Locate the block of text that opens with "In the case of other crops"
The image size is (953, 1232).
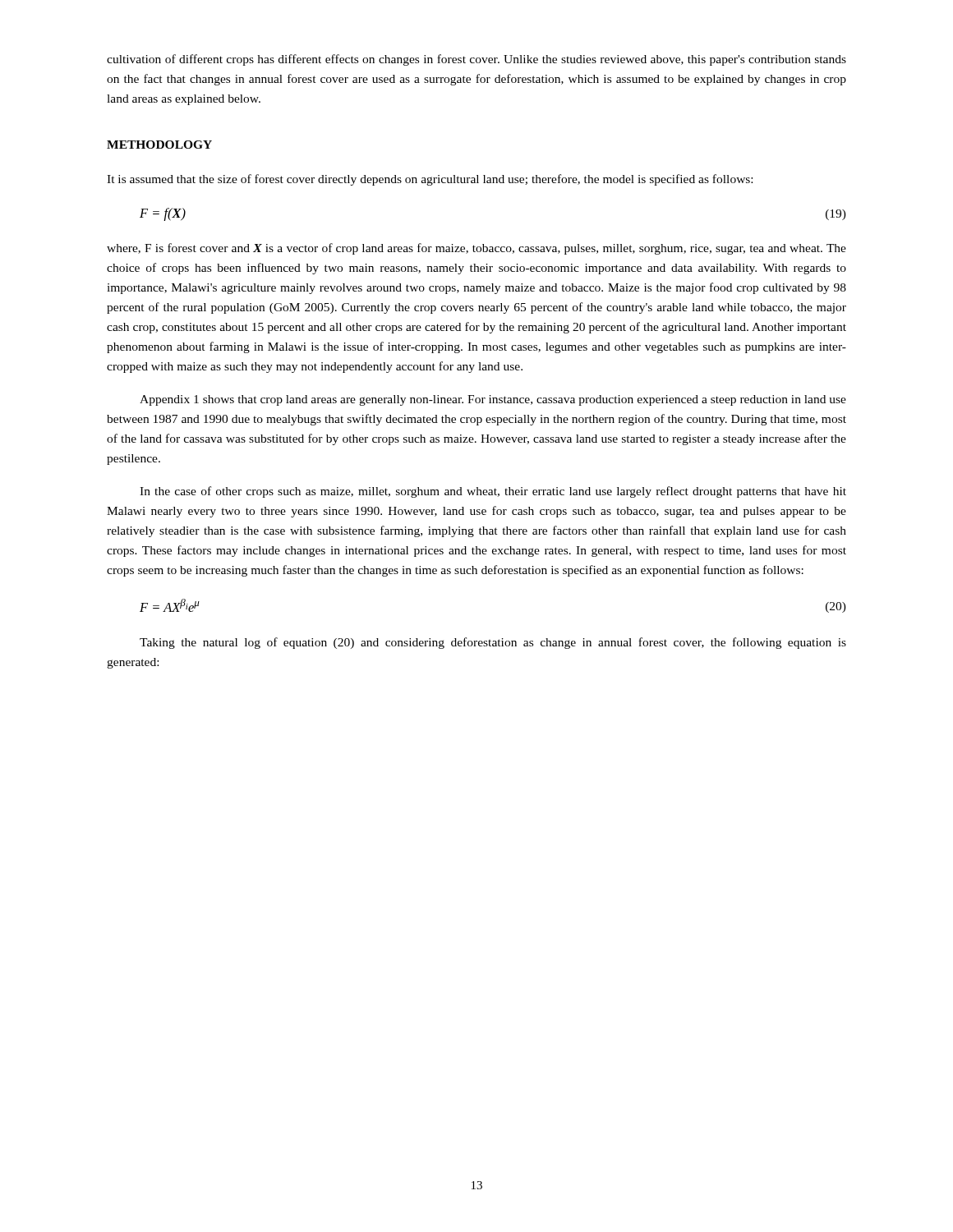476,531
